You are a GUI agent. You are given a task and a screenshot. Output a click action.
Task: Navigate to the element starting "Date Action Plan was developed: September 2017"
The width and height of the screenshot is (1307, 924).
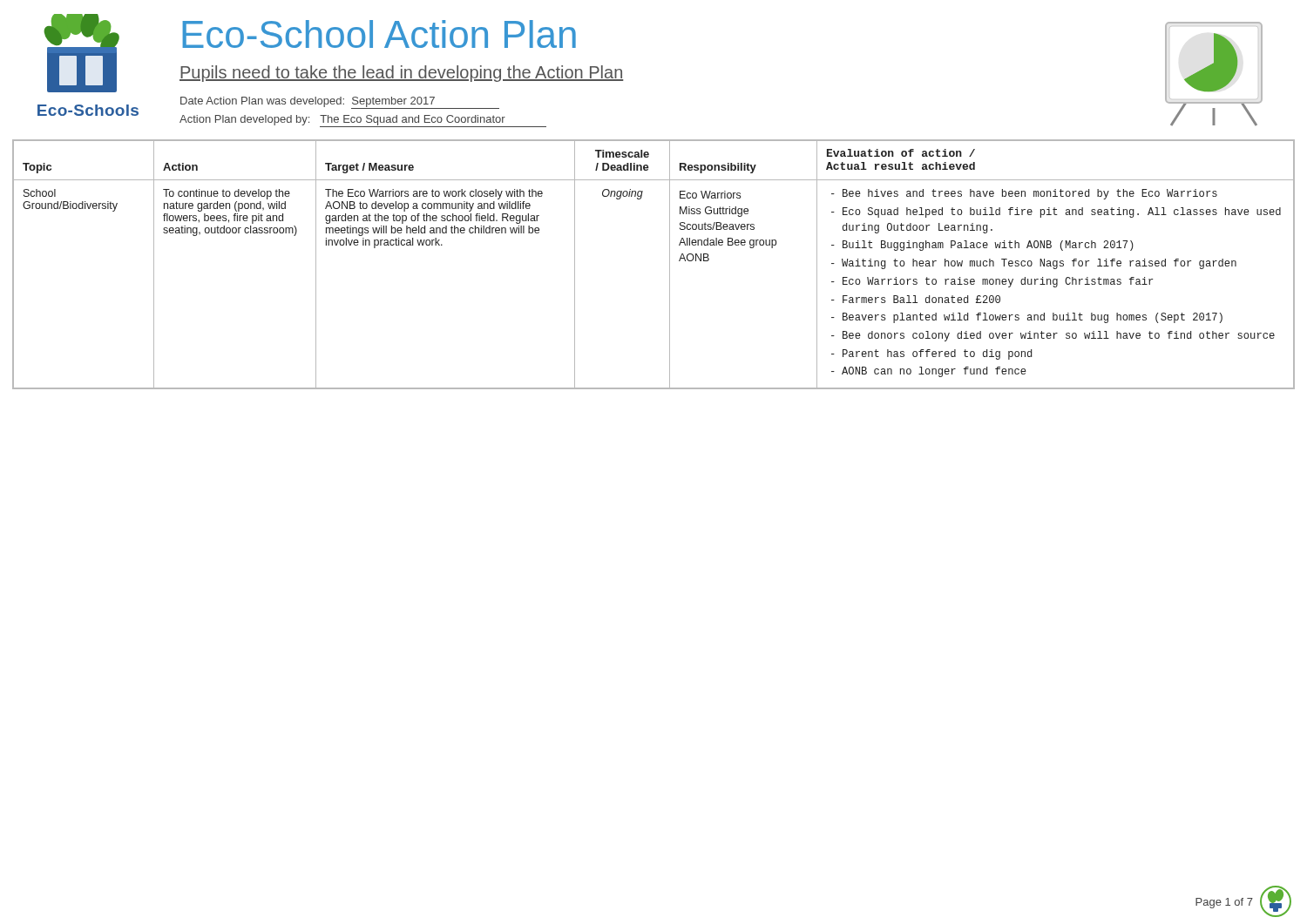click(339, 102)
